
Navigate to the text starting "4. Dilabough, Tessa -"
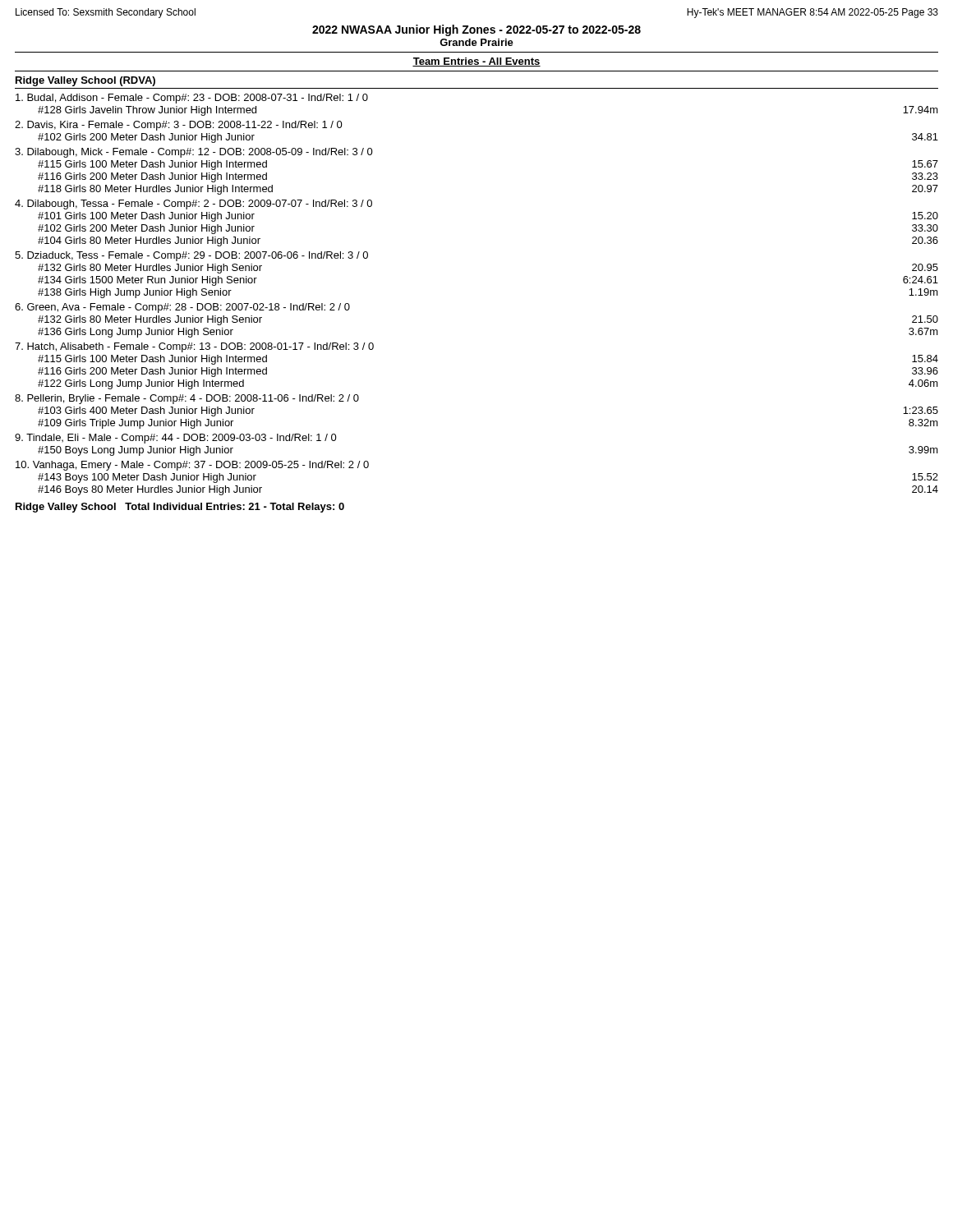[193, 205]
